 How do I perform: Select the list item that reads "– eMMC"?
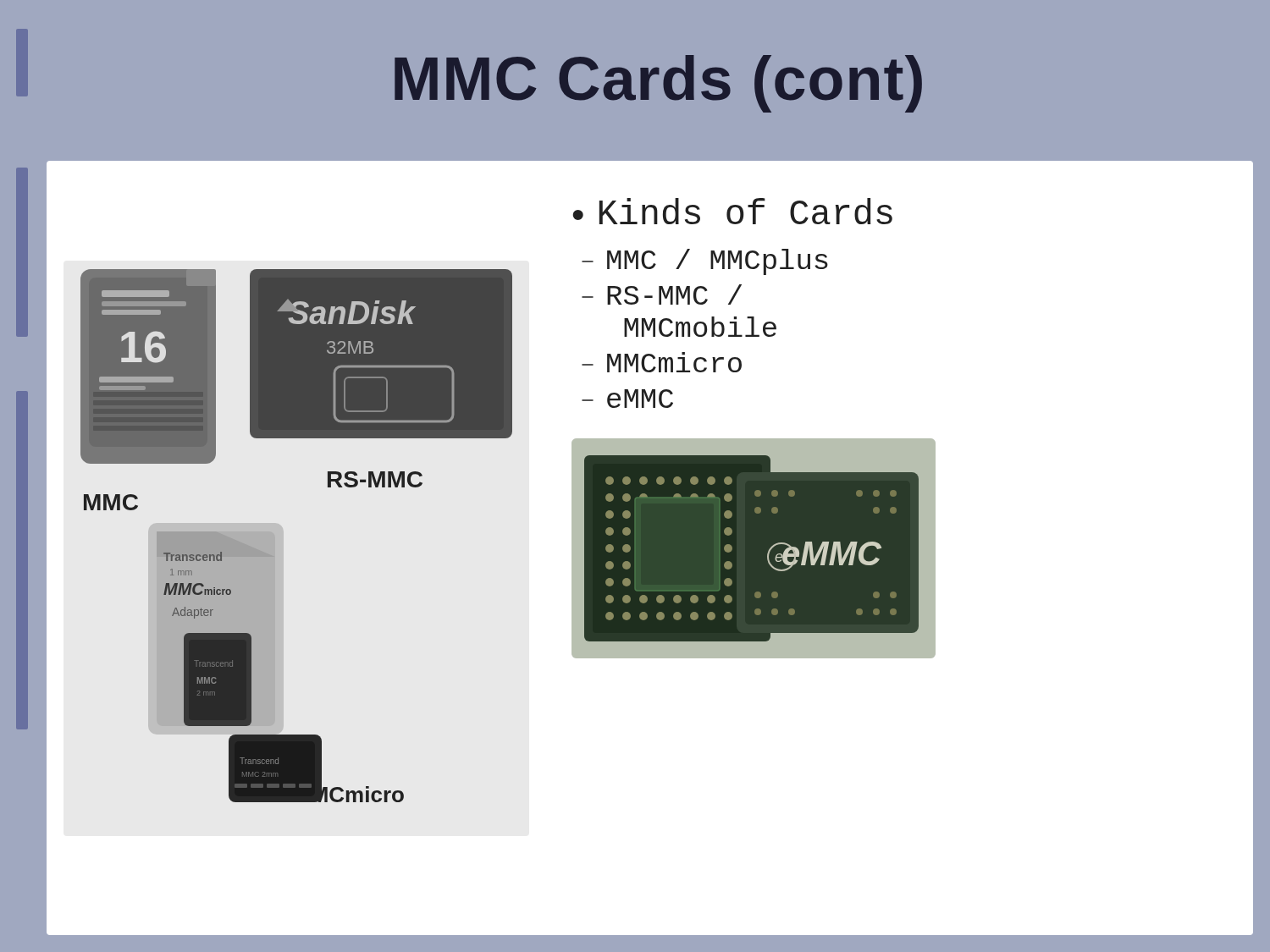pyautogui.click(x=627, y=401)
